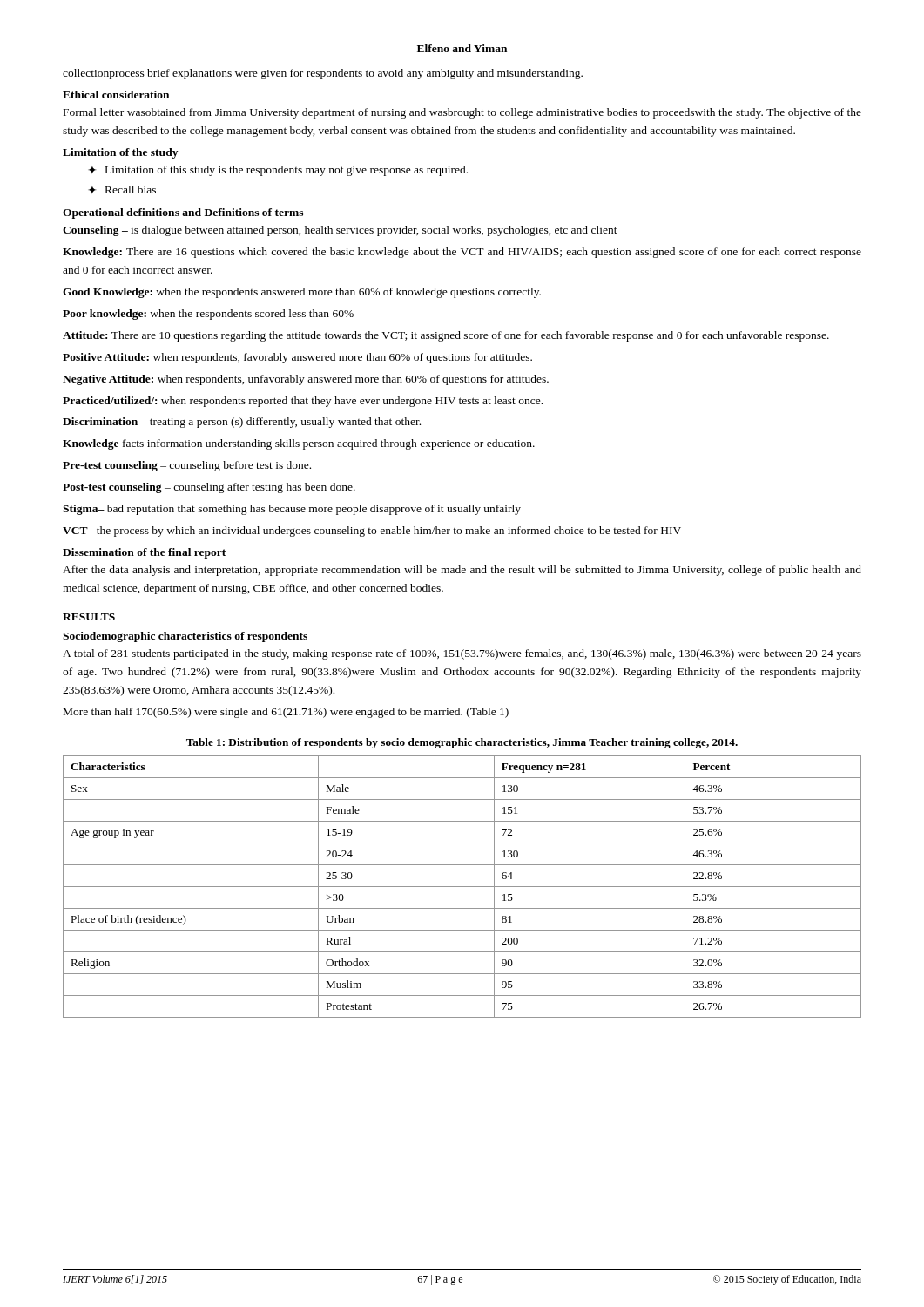The height and width of the screenshot is (1307, 924).
Task: Click on the element starting "Counseling – is dialogue between attained person, health"
Action: 340,230
